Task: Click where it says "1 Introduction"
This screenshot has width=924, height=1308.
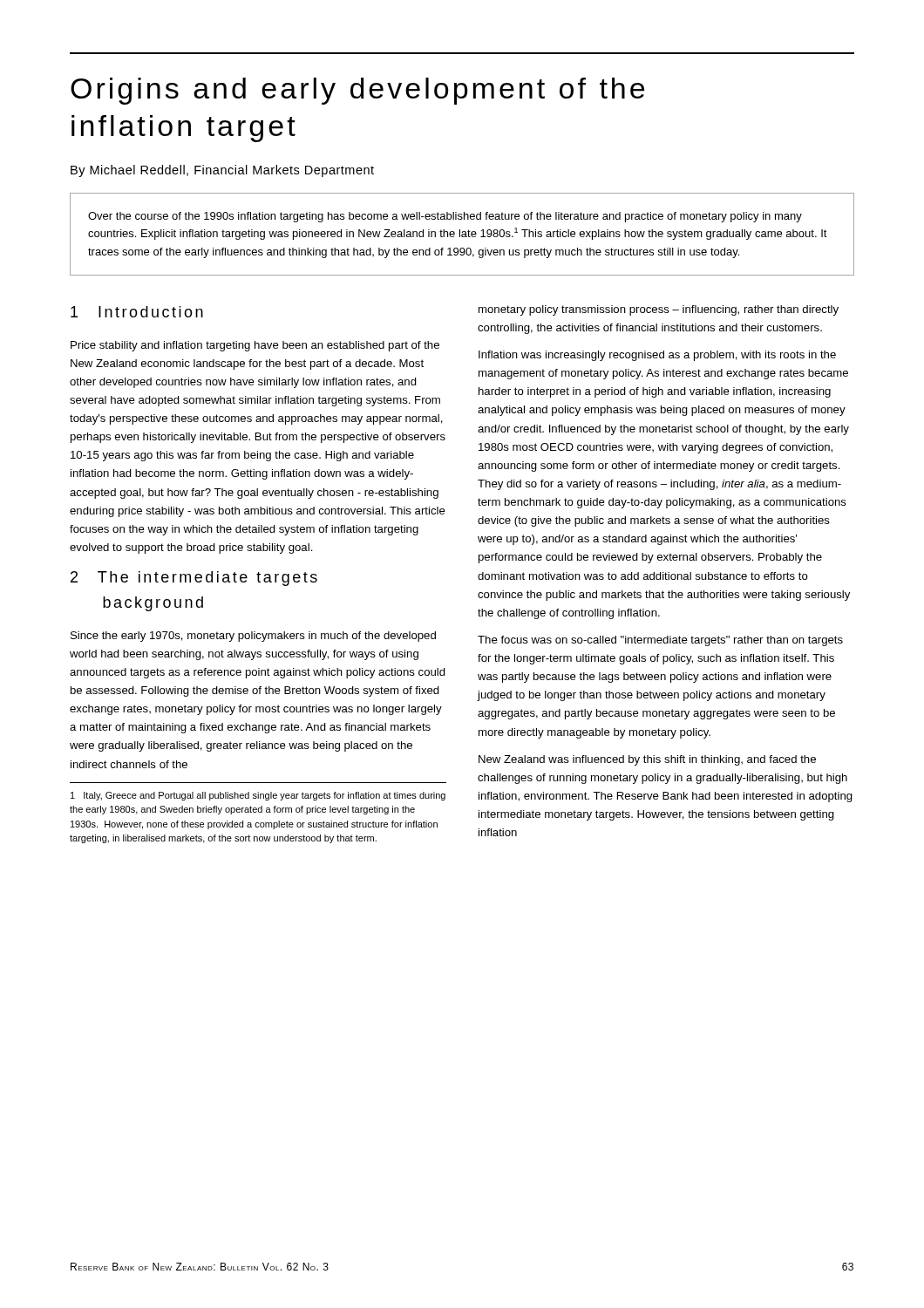Action: pyautogui.click(x=138, y=312)
